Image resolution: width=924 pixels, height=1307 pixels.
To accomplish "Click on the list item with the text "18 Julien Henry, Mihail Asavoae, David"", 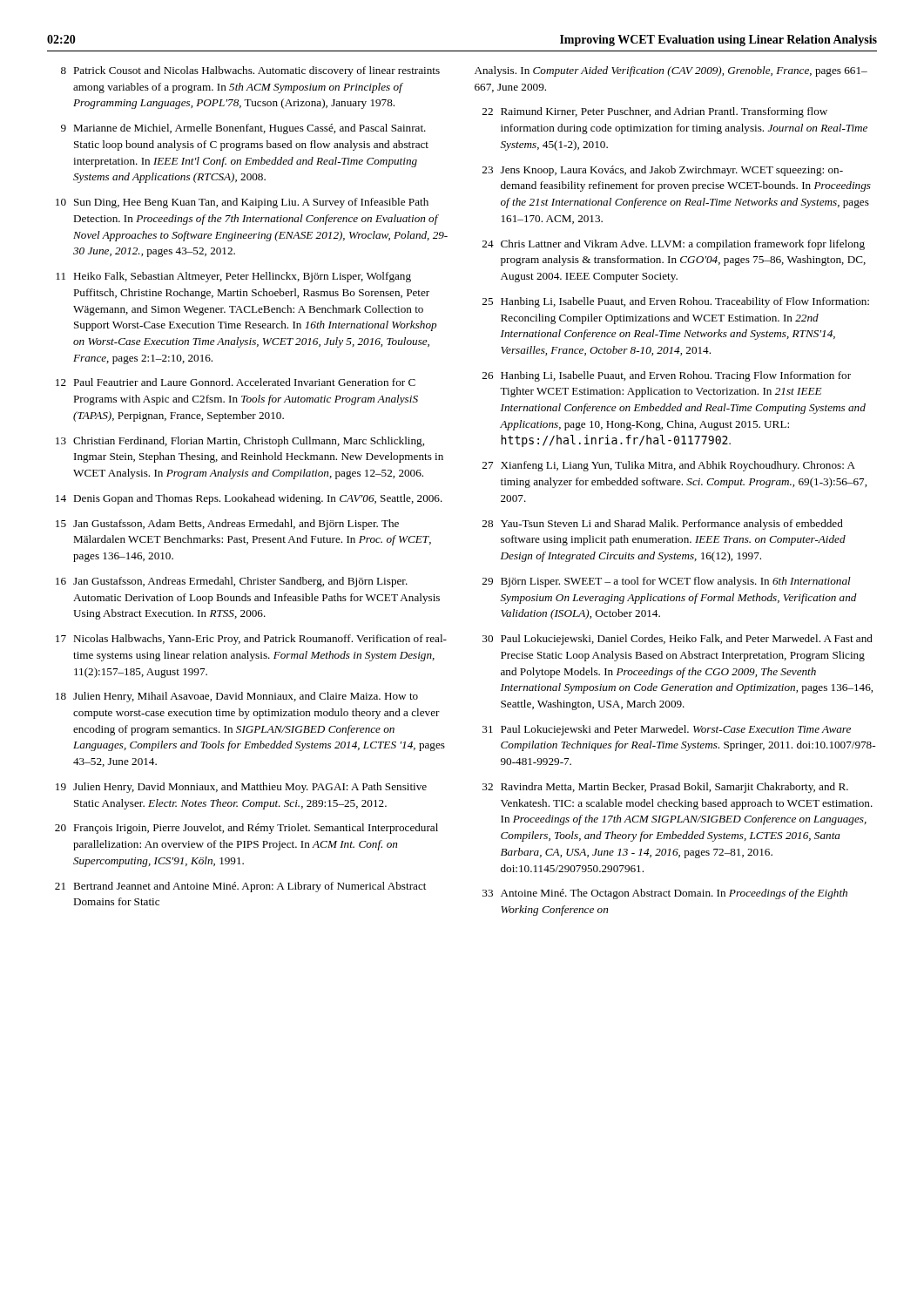I will pos(248,729).
